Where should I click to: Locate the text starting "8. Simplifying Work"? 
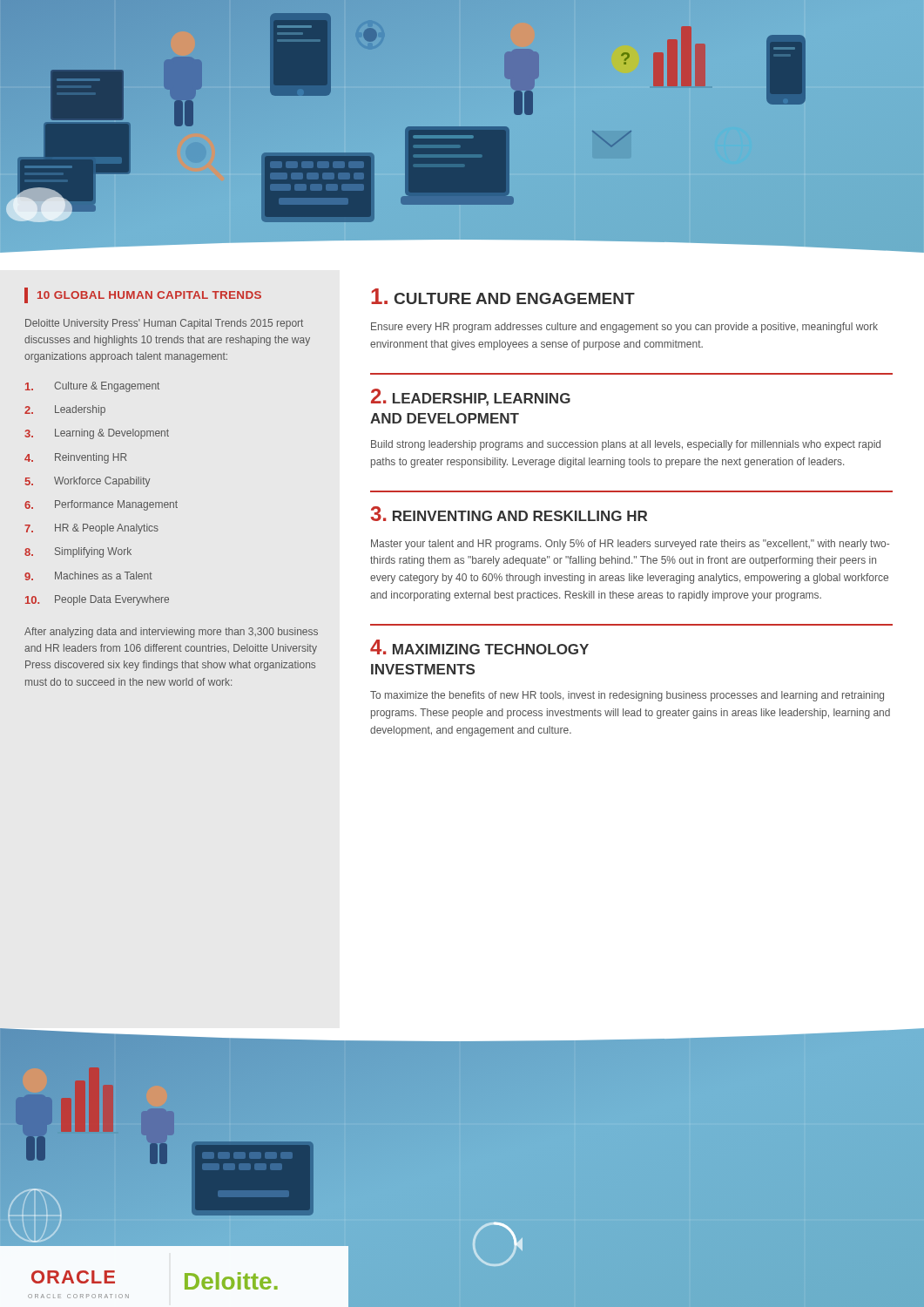[x=78, y=553]
